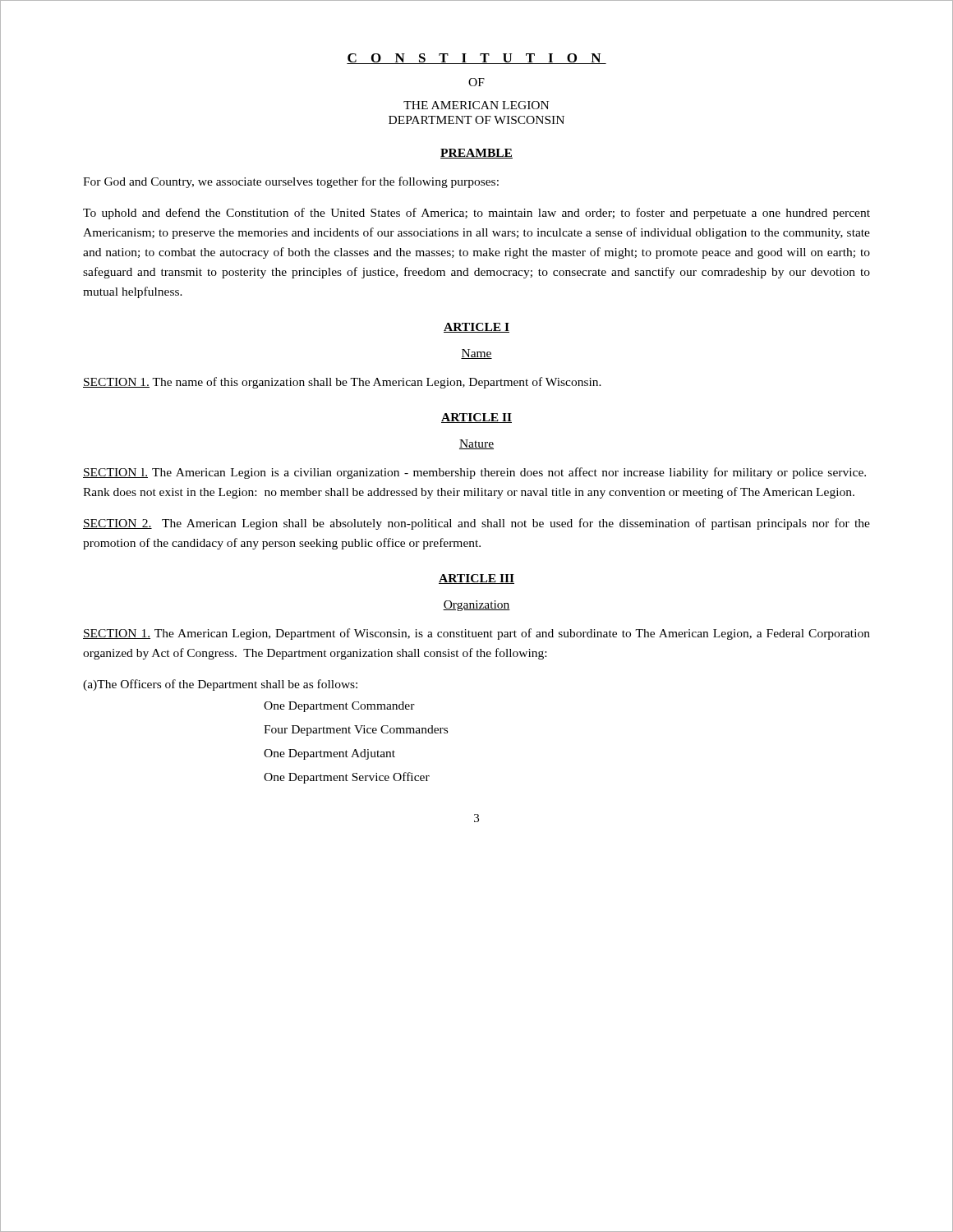This screenshot has height=1232, width=953.
Task: Select the text starting "SECTION 2. The American Legion shall be absolutely"
Action: pyautogui.click(x=476, y=533)
